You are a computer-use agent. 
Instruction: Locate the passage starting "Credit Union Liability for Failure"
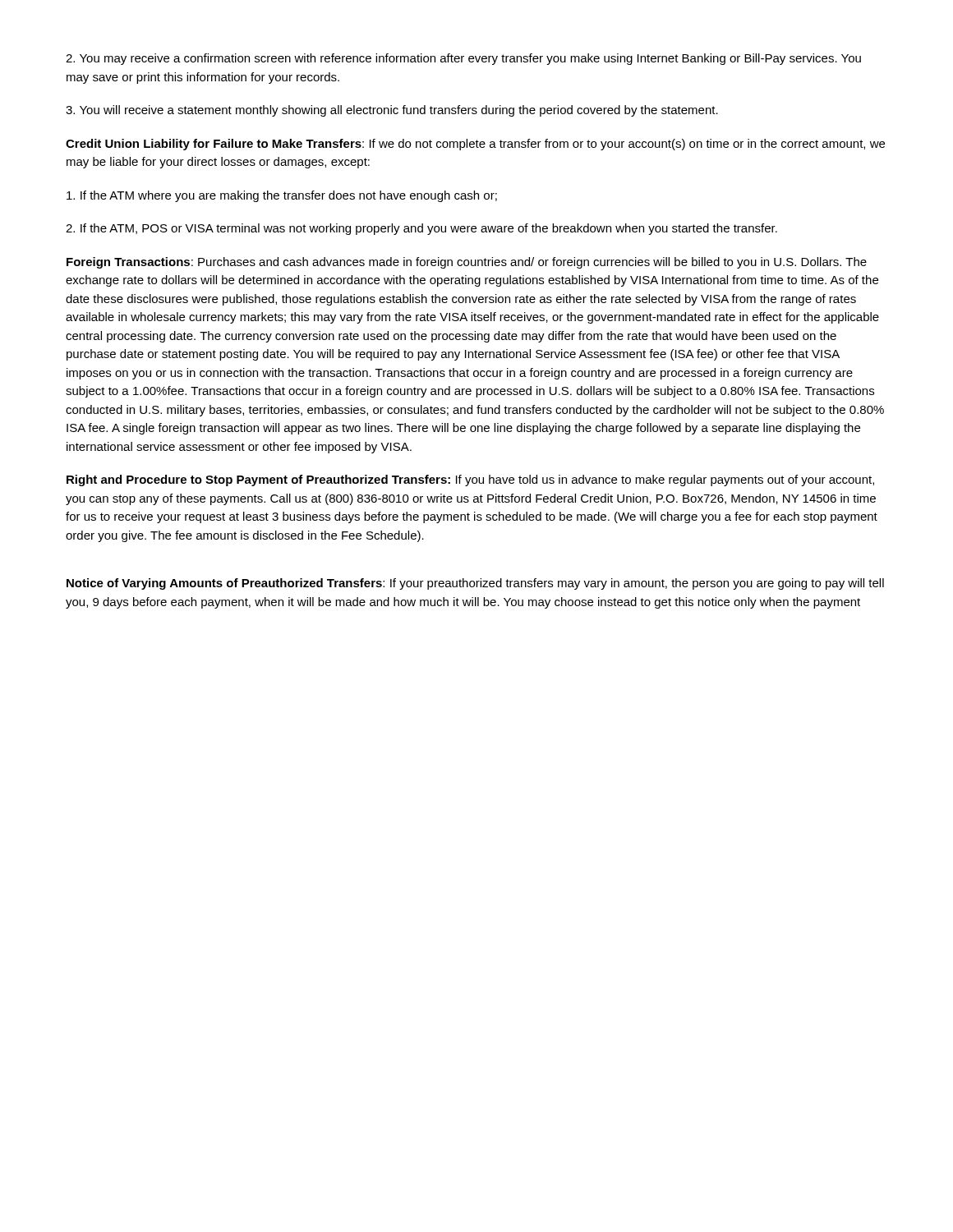[x=476, y=152]
